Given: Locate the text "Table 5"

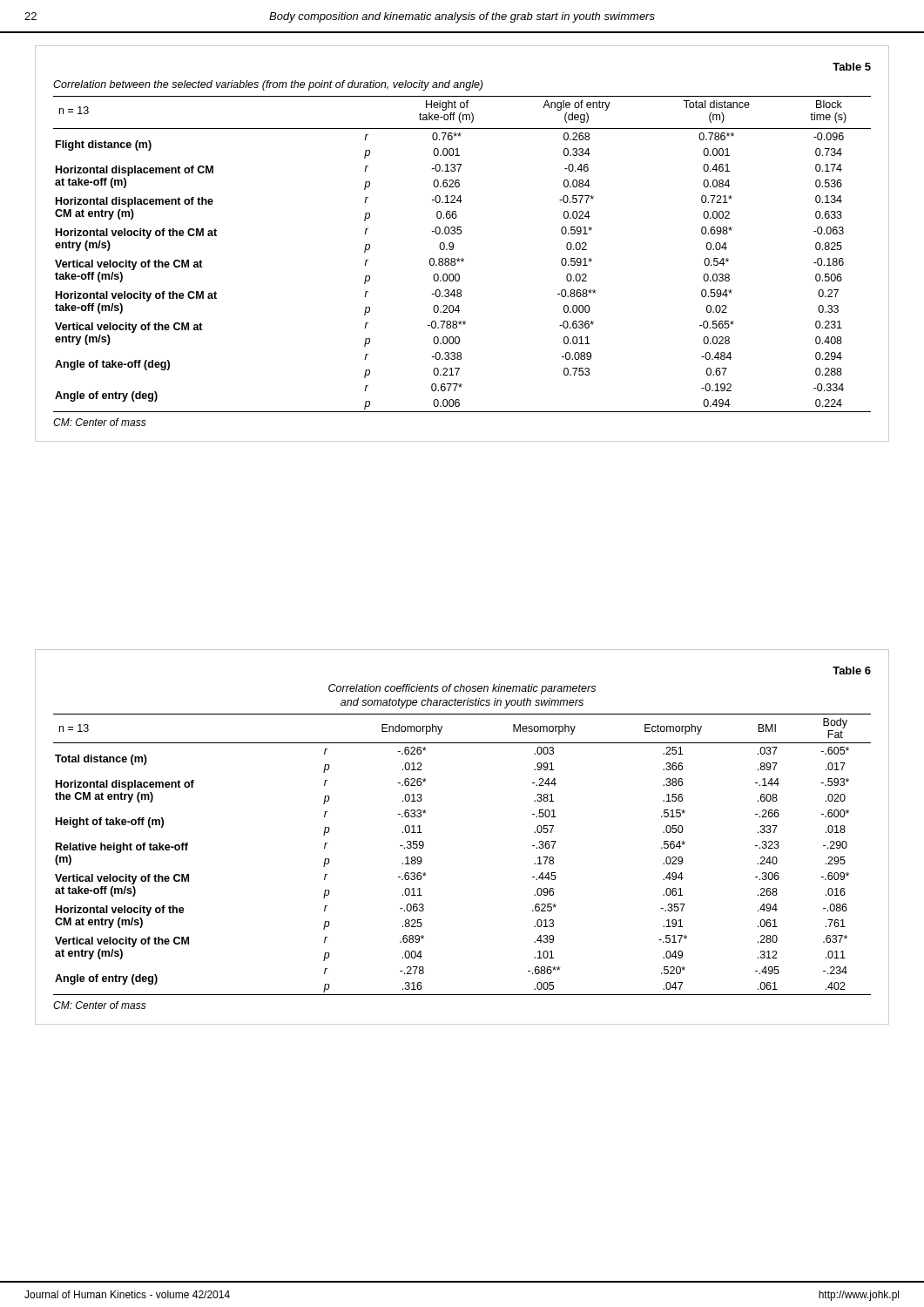Looking at the screenshot, I should coord(852,67).
